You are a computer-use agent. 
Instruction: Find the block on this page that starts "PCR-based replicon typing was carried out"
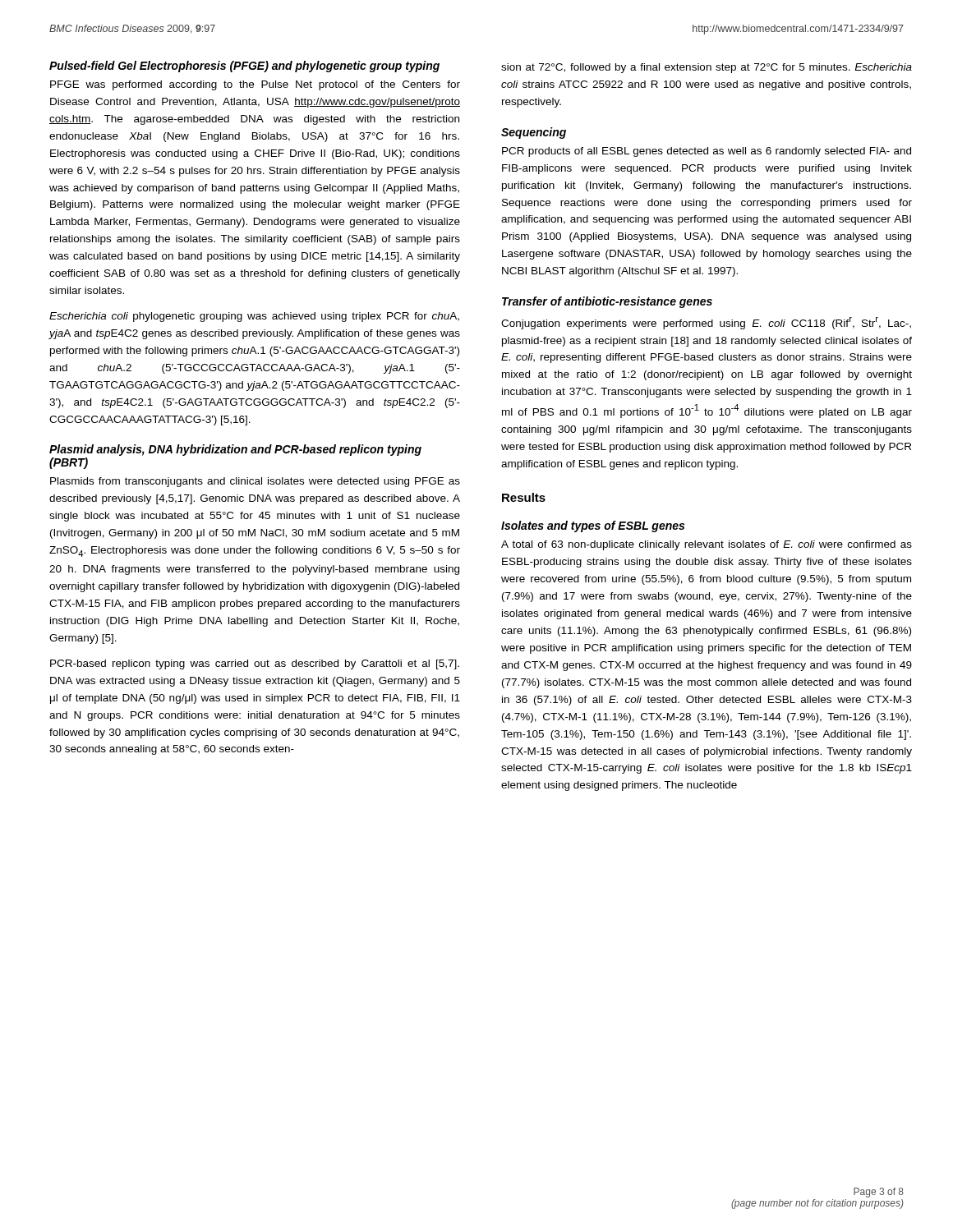tap(255, 707)
